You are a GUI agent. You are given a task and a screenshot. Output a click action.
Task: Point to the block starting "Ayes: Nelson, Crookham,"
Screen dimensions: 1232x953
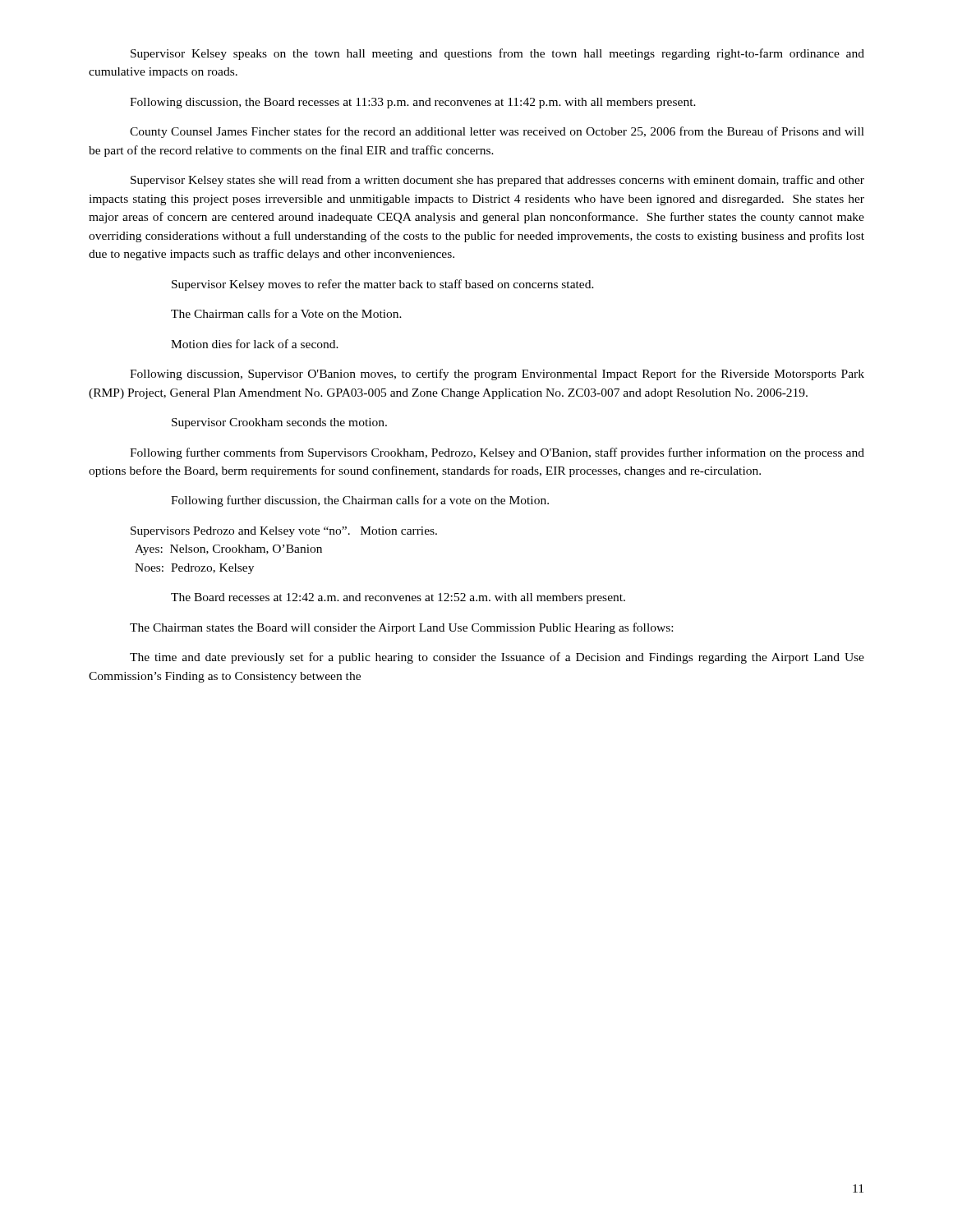(x=229, y=549)
